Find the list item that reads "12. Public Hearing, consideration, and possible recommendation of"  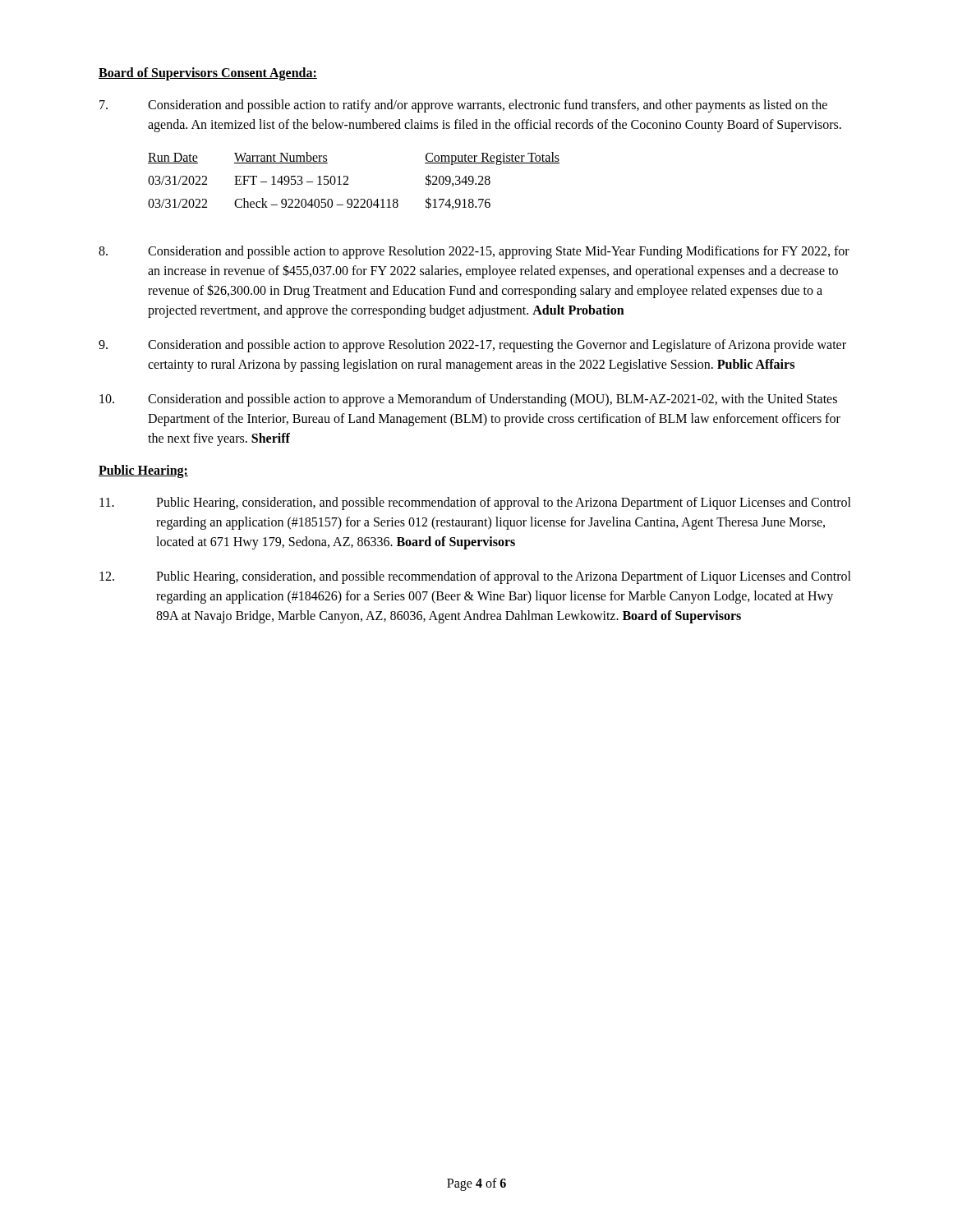[476, 596]
